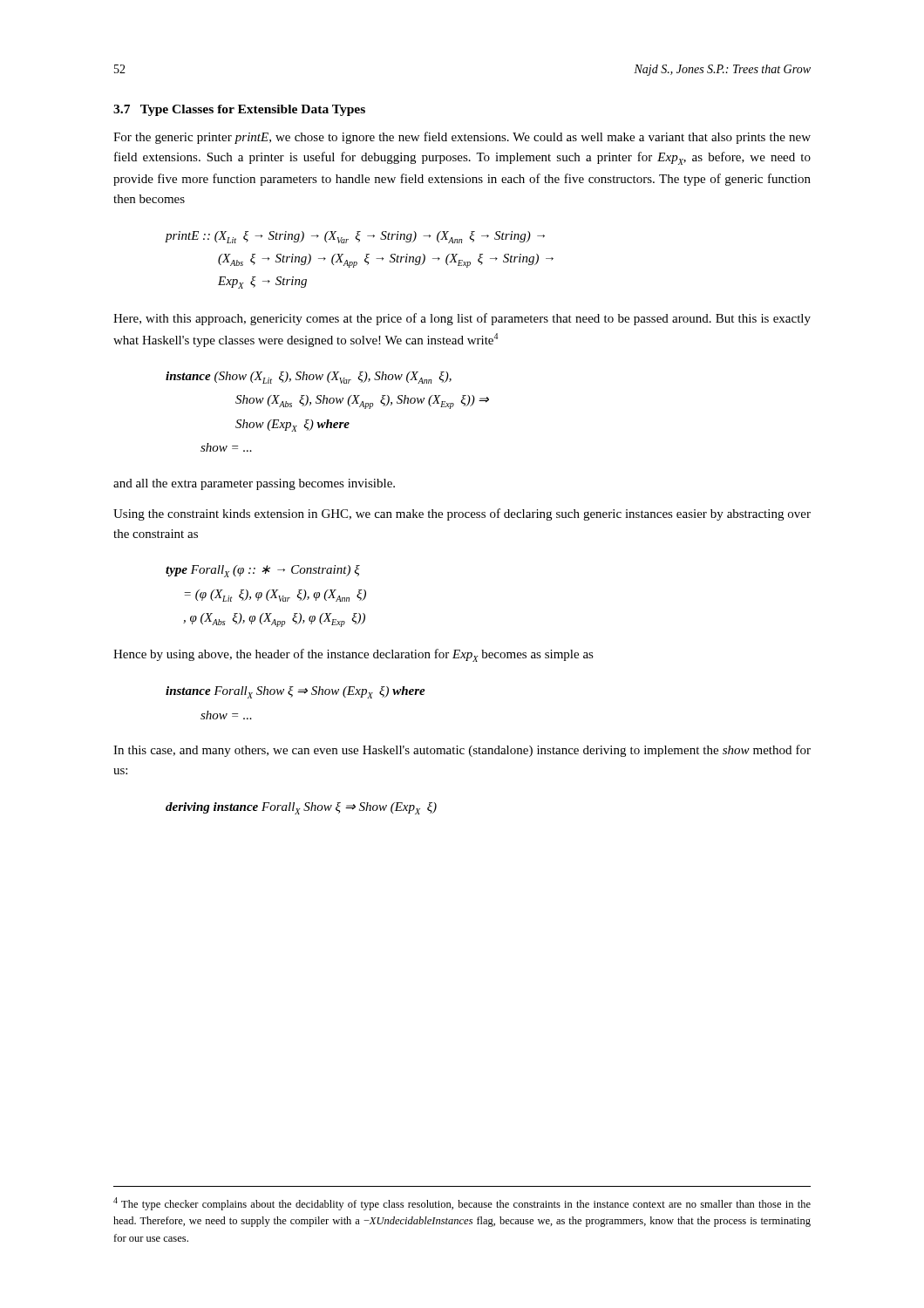This screenshot has height=1308, width=924.
Task: Click the formula that begins "deriving instance ForallX Show ξ ⇒ Show (ExpX"
Action: [x=301, y=808]
